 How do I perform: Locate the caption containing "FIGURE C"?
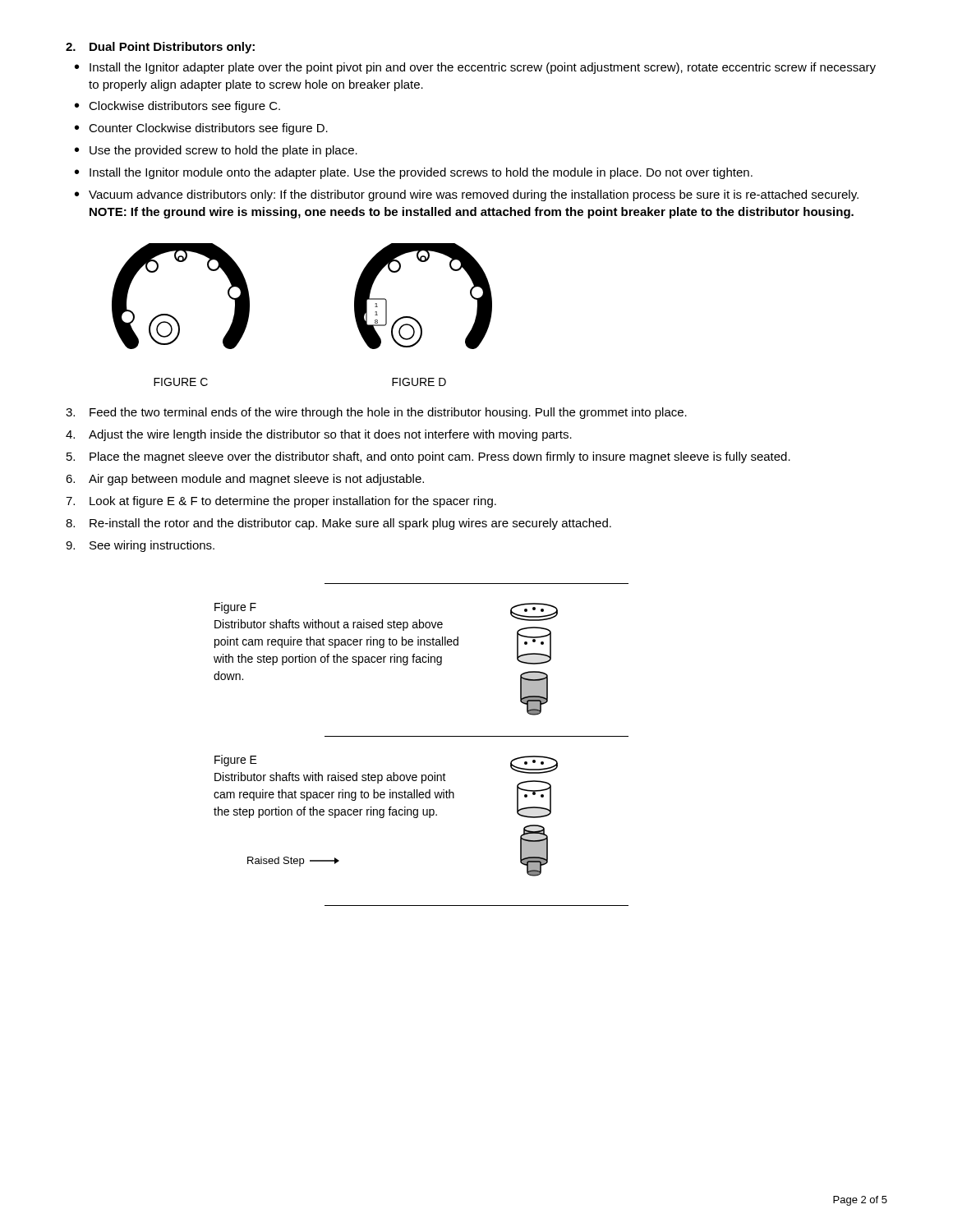(181, 382)
